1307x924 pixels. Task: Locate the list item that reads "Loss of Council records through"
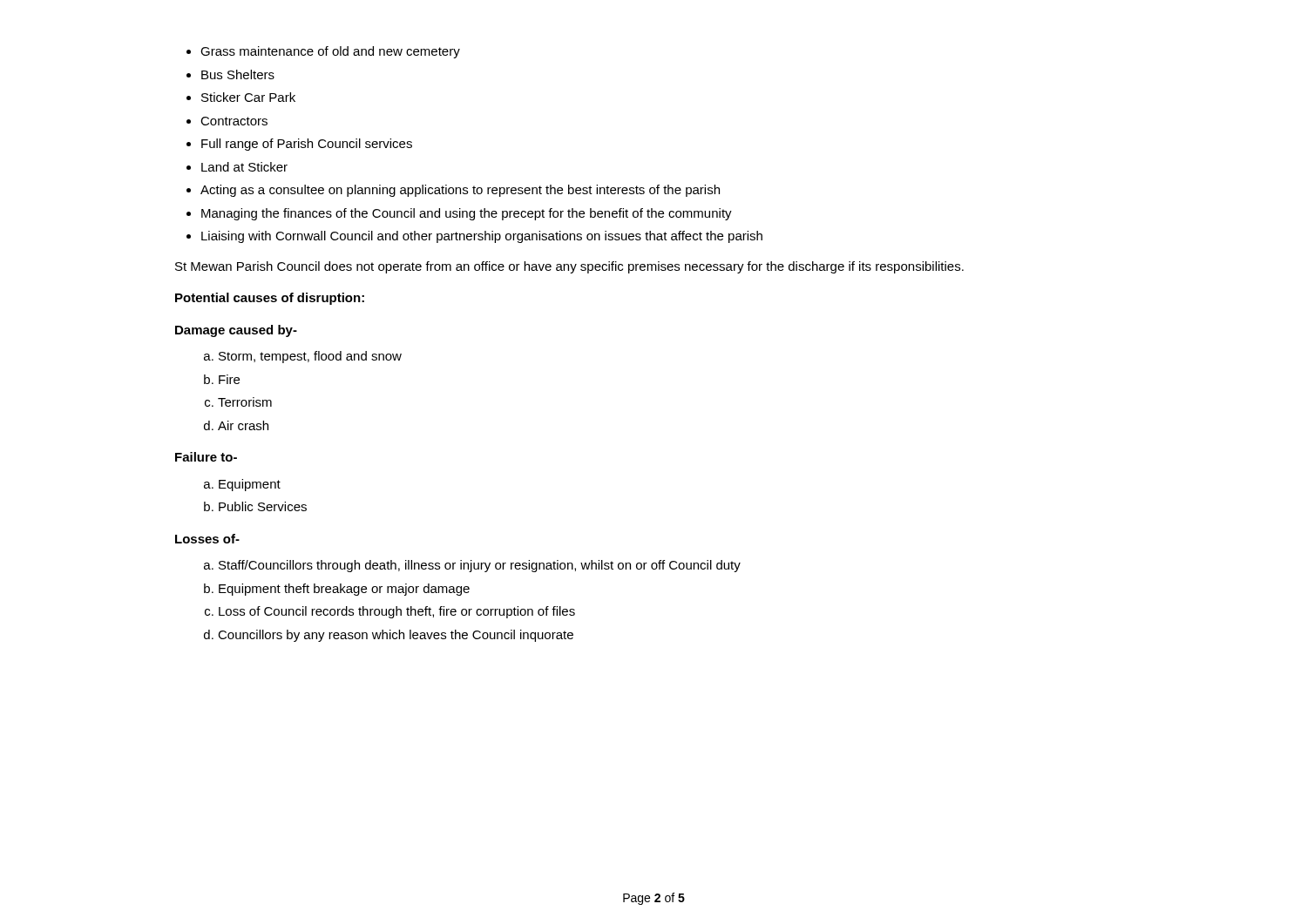(x=397, y=612)
